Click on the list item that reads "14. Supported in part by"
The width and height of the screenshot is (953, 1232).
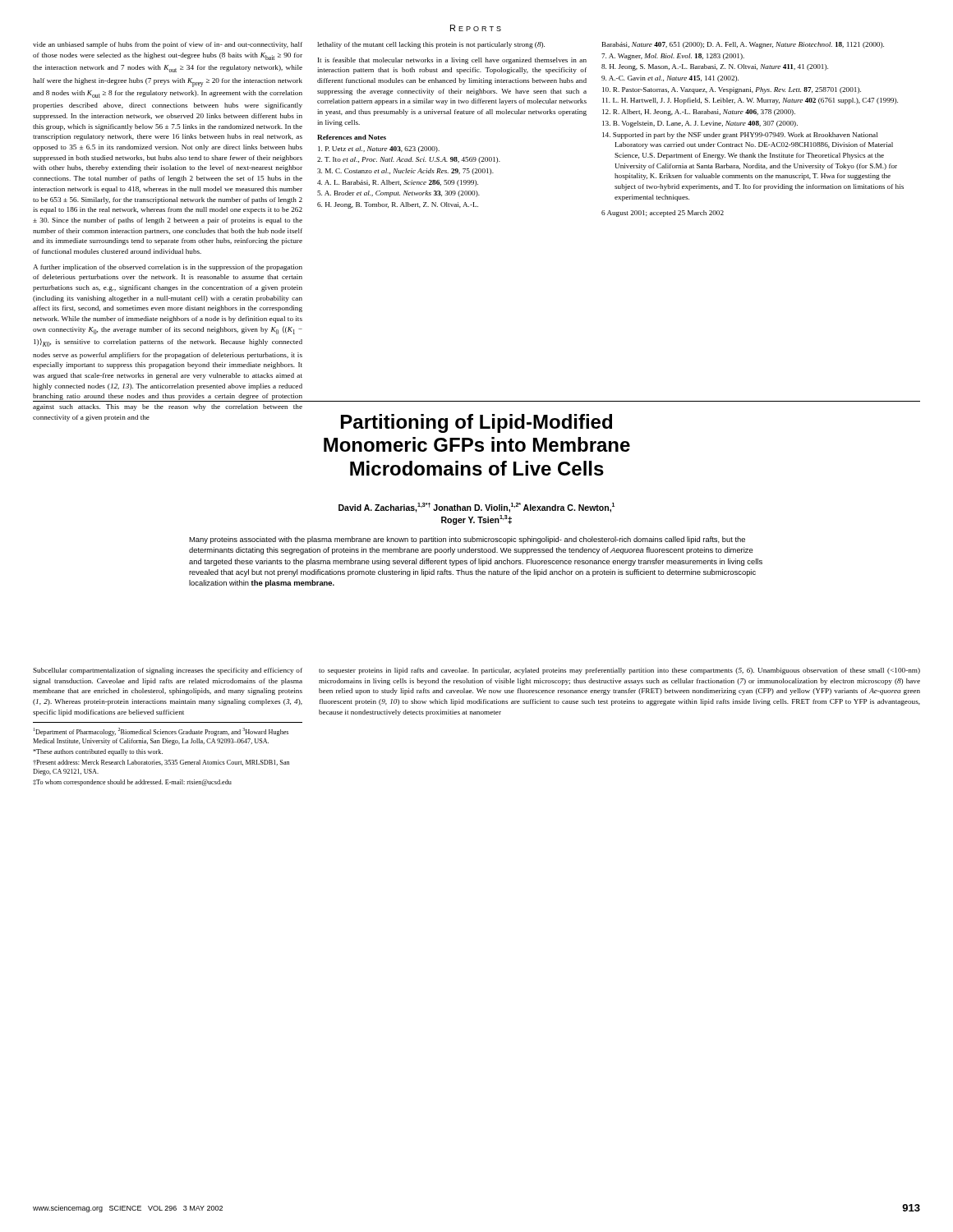coord(753,166)
